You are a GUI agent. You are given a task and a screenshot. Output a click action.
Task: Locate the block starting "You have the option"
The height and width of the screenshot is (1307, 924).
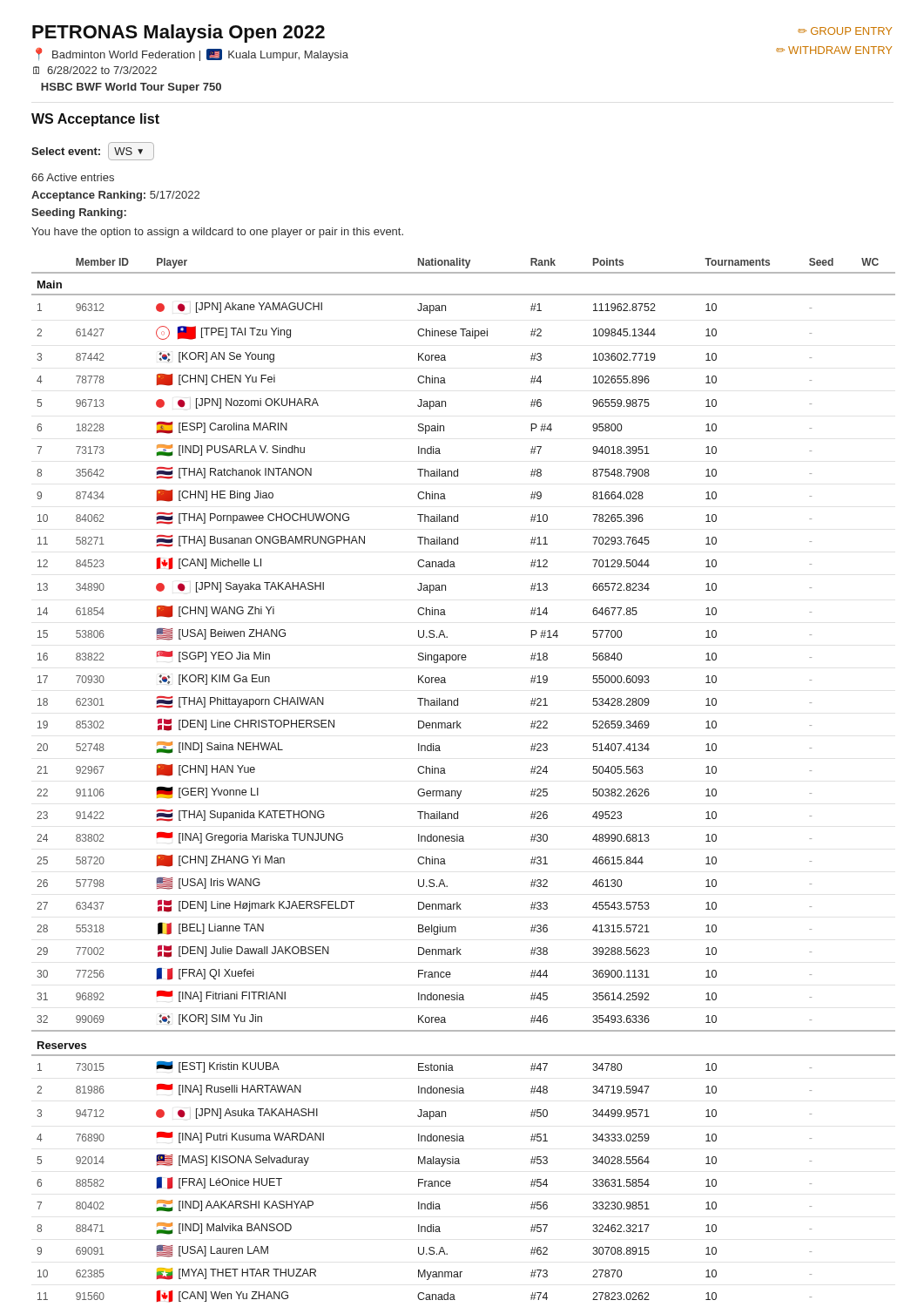(x=218, y=231)
